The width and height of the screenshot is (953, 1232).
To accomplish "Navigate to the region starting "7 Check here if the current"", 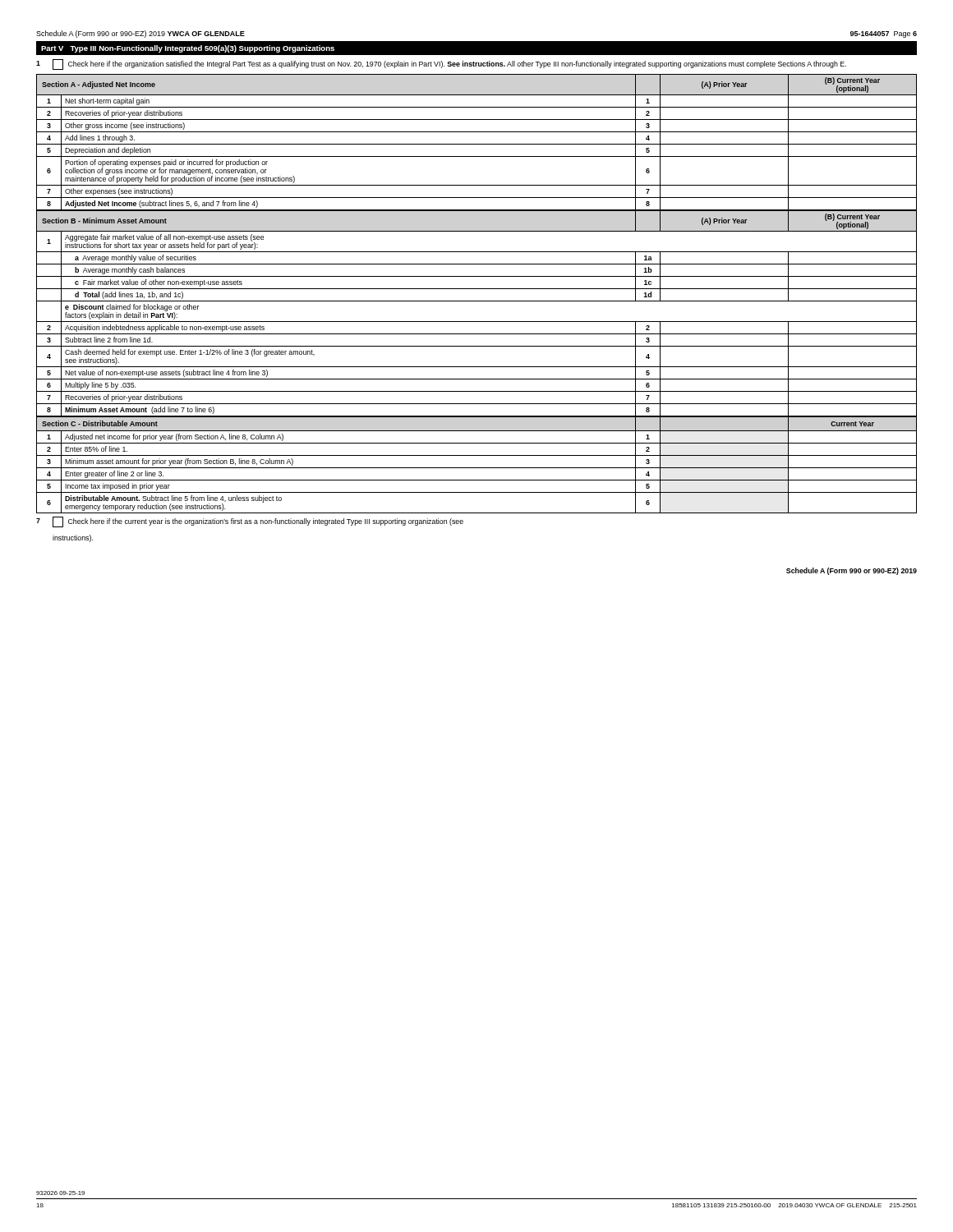I will point(250,522).
